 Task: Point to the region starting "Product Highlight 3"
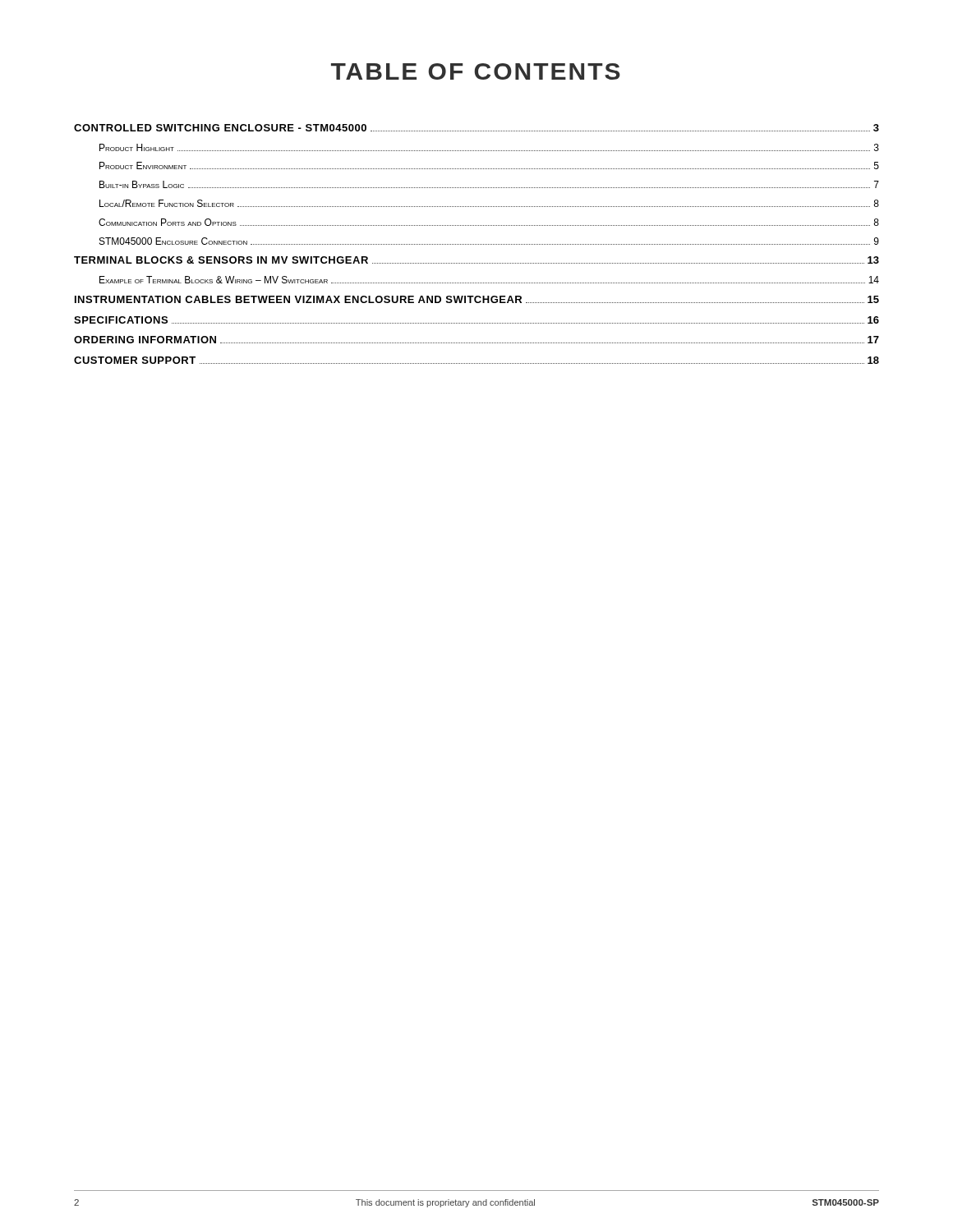point(489,148)
